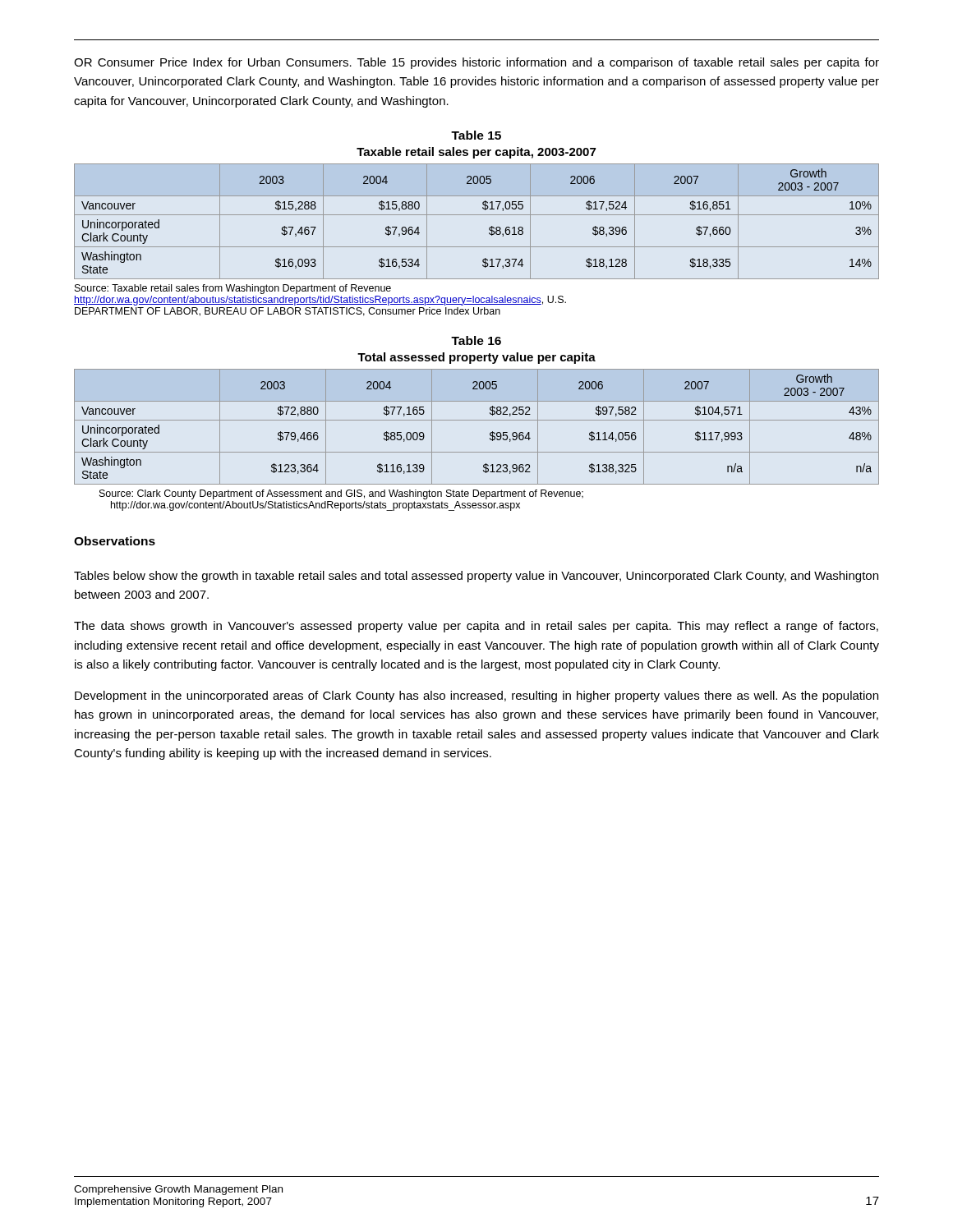Find the footnote that reads "Source: Clark County Department of Assessment"

coord(476,499)
